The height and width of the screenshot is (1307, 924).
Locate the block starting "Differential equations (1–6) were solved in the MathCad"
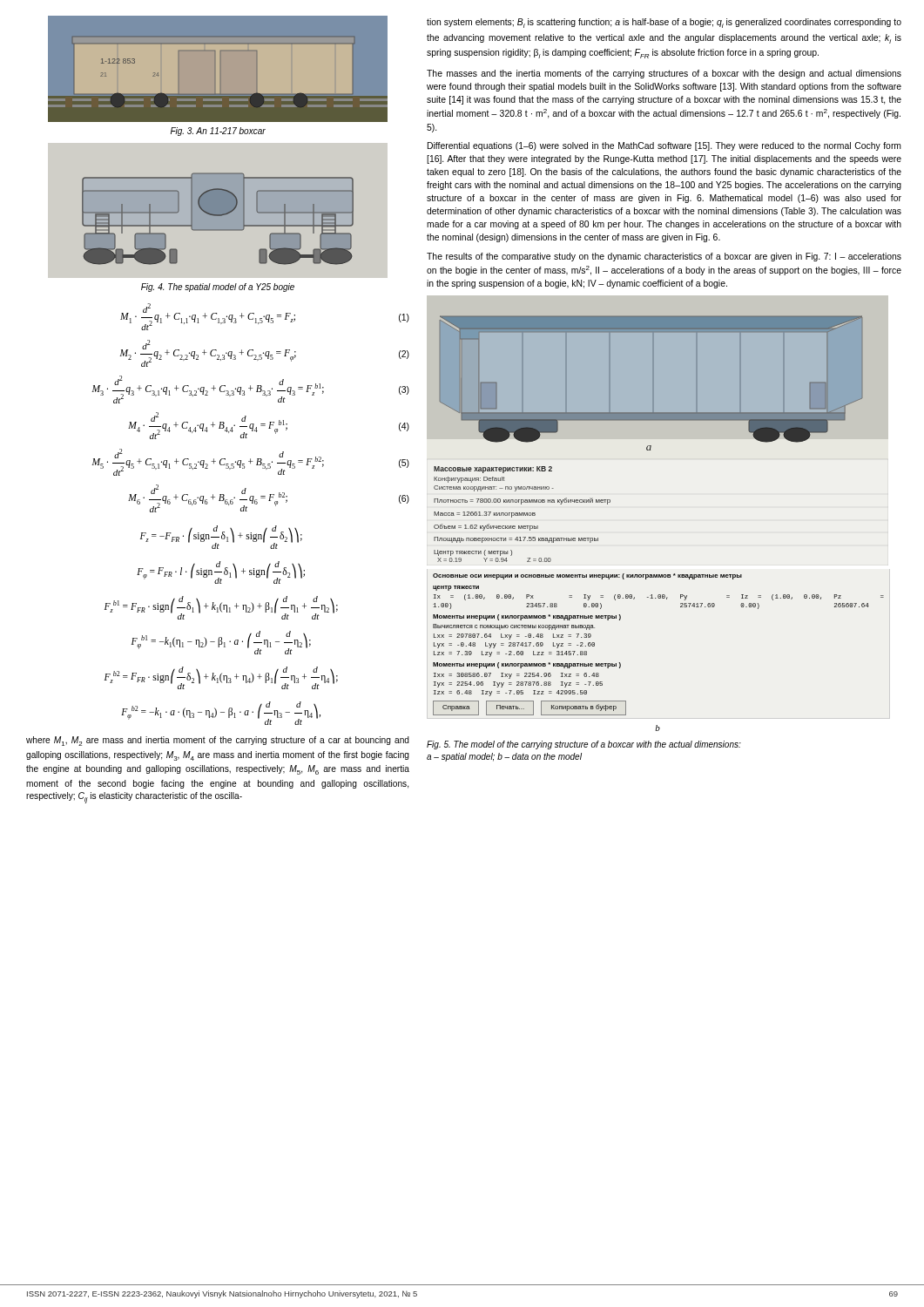point(664,192)
